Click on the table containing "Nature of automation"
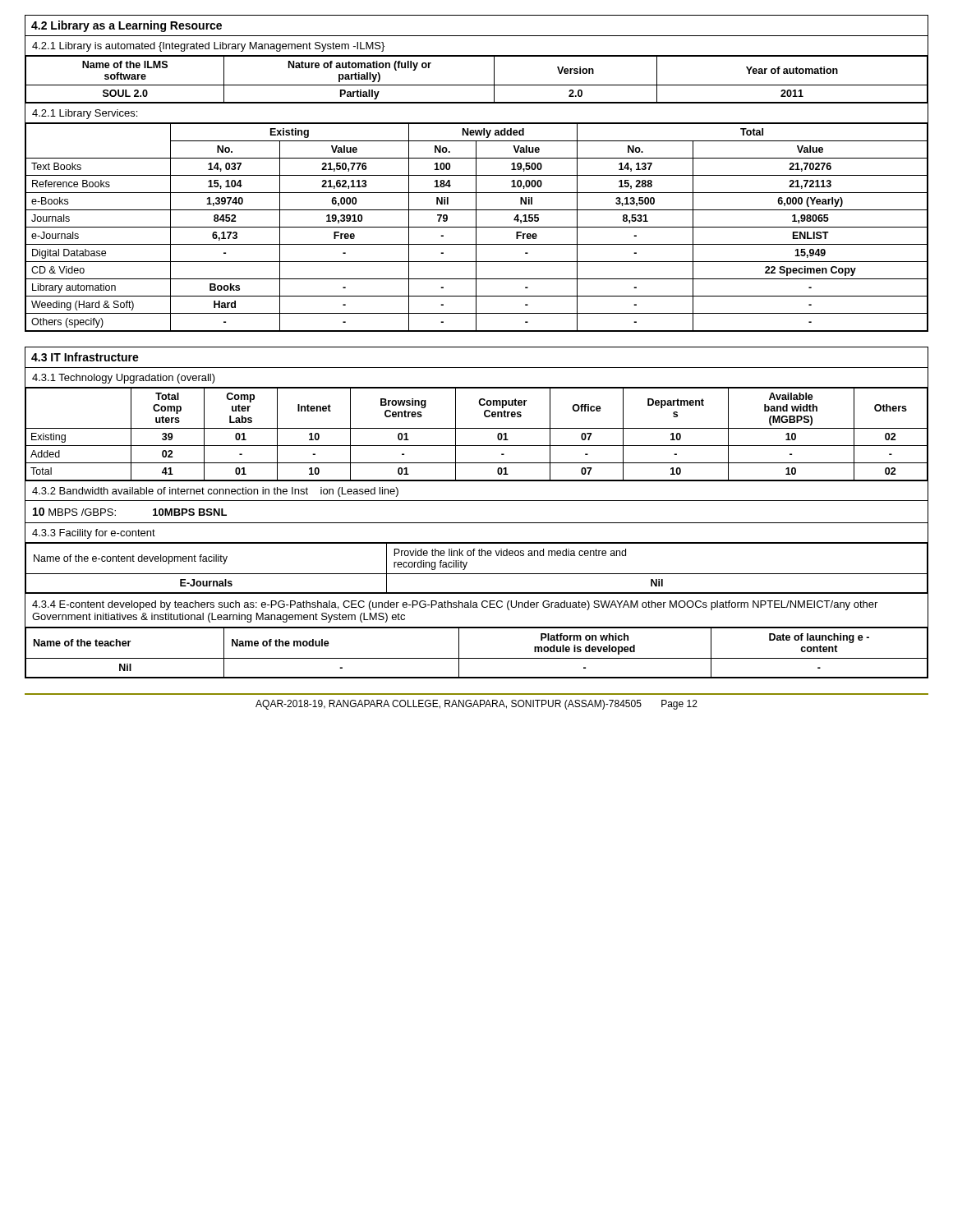Image resolution: width=953 pixels, height=1232 pixels. click(476, 80)
